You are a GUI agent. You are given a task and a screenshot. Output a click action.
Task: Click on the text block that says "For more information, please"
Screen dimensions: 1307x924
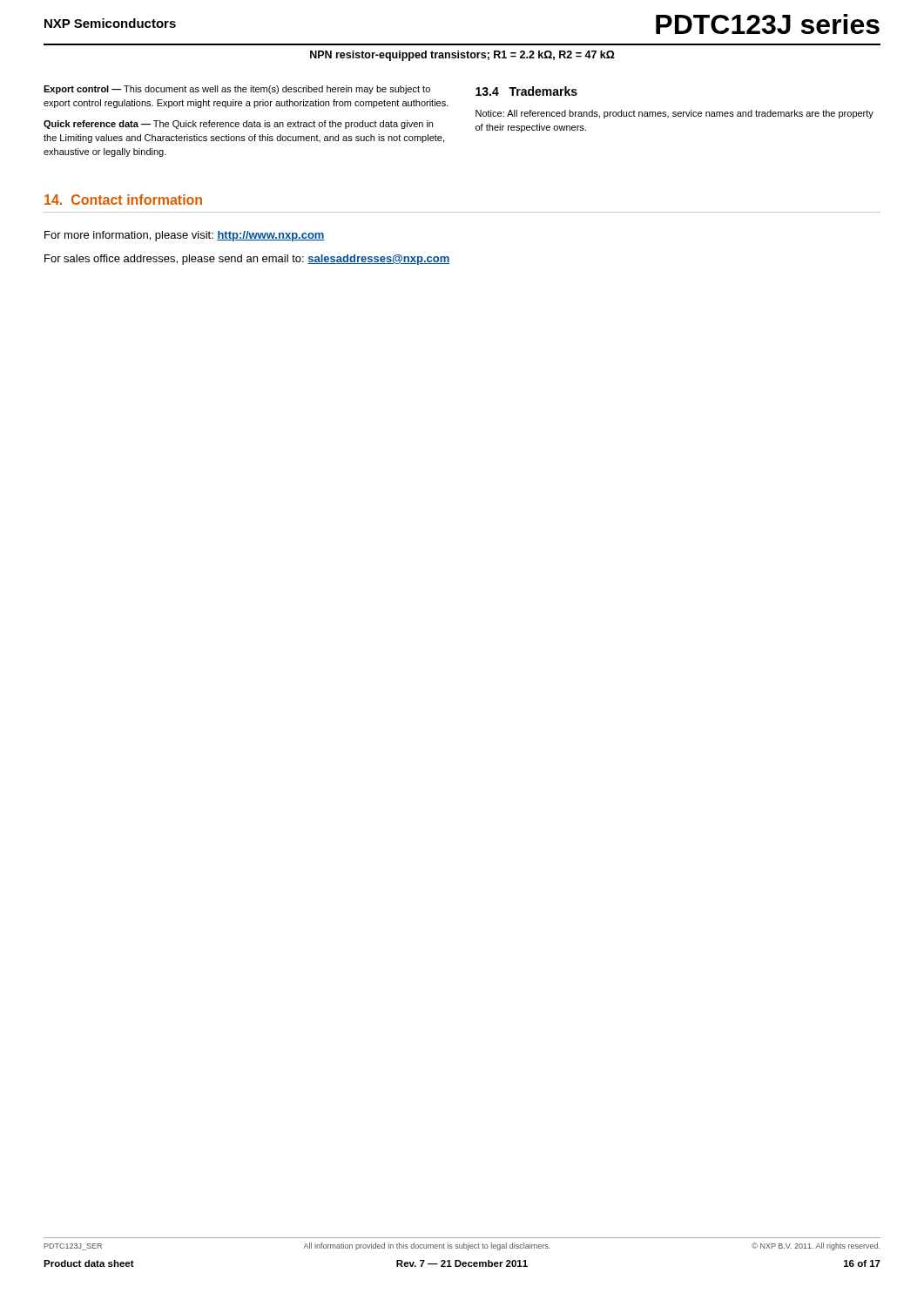pos(184,235)
